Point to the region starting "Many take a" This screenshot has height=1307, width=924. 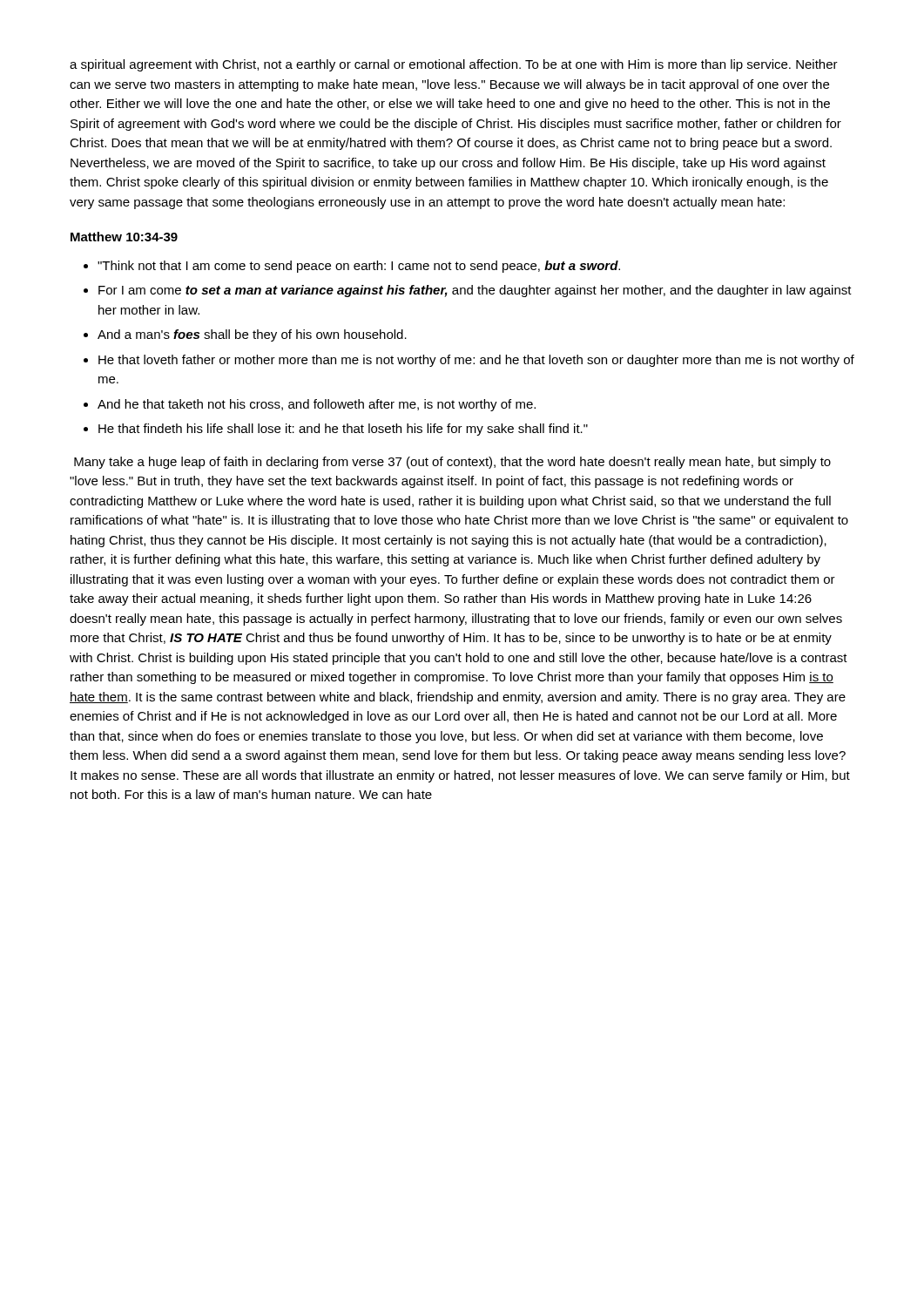[462, 628]
